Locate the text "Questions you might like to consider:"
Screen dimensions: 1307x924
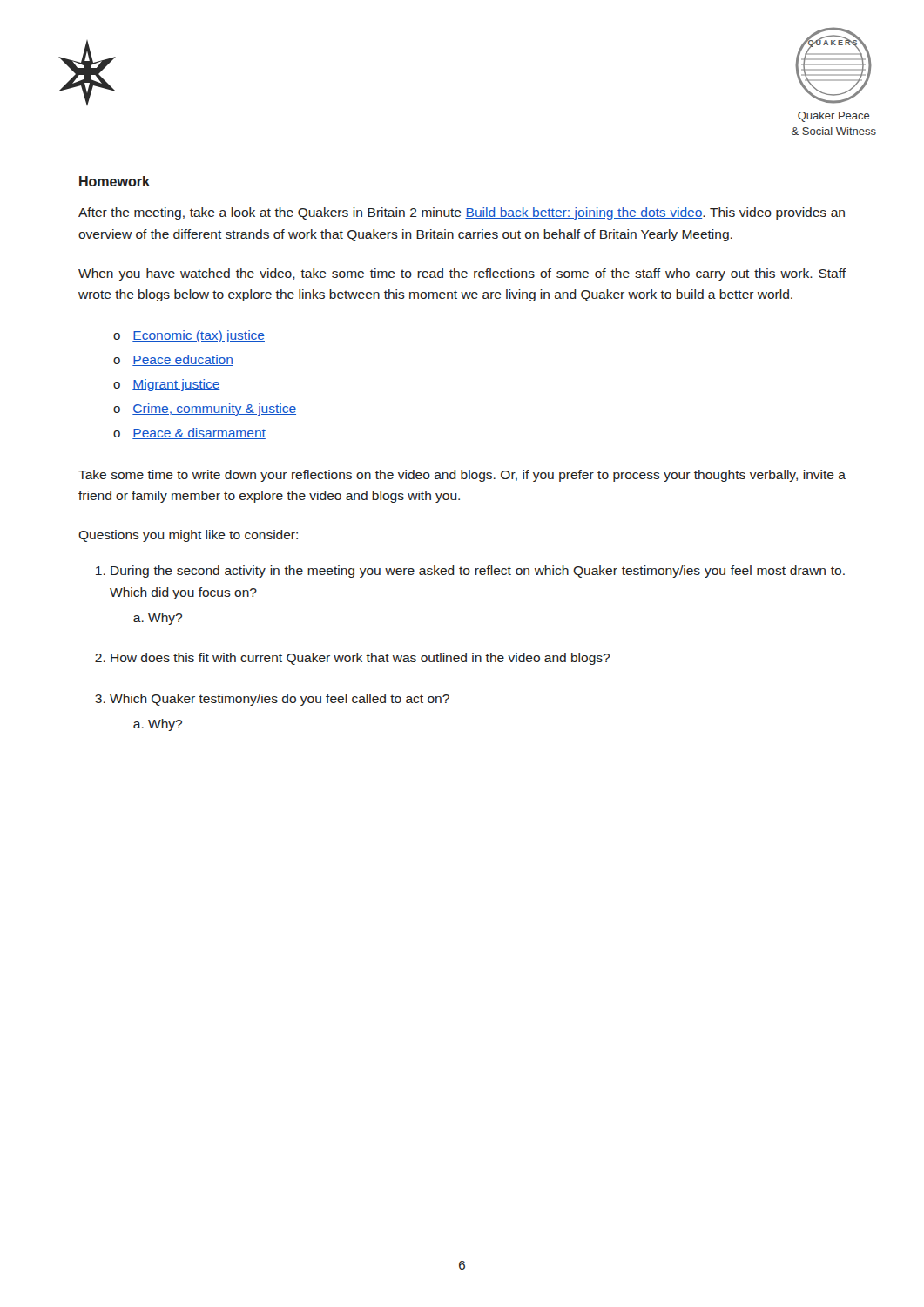189,535
